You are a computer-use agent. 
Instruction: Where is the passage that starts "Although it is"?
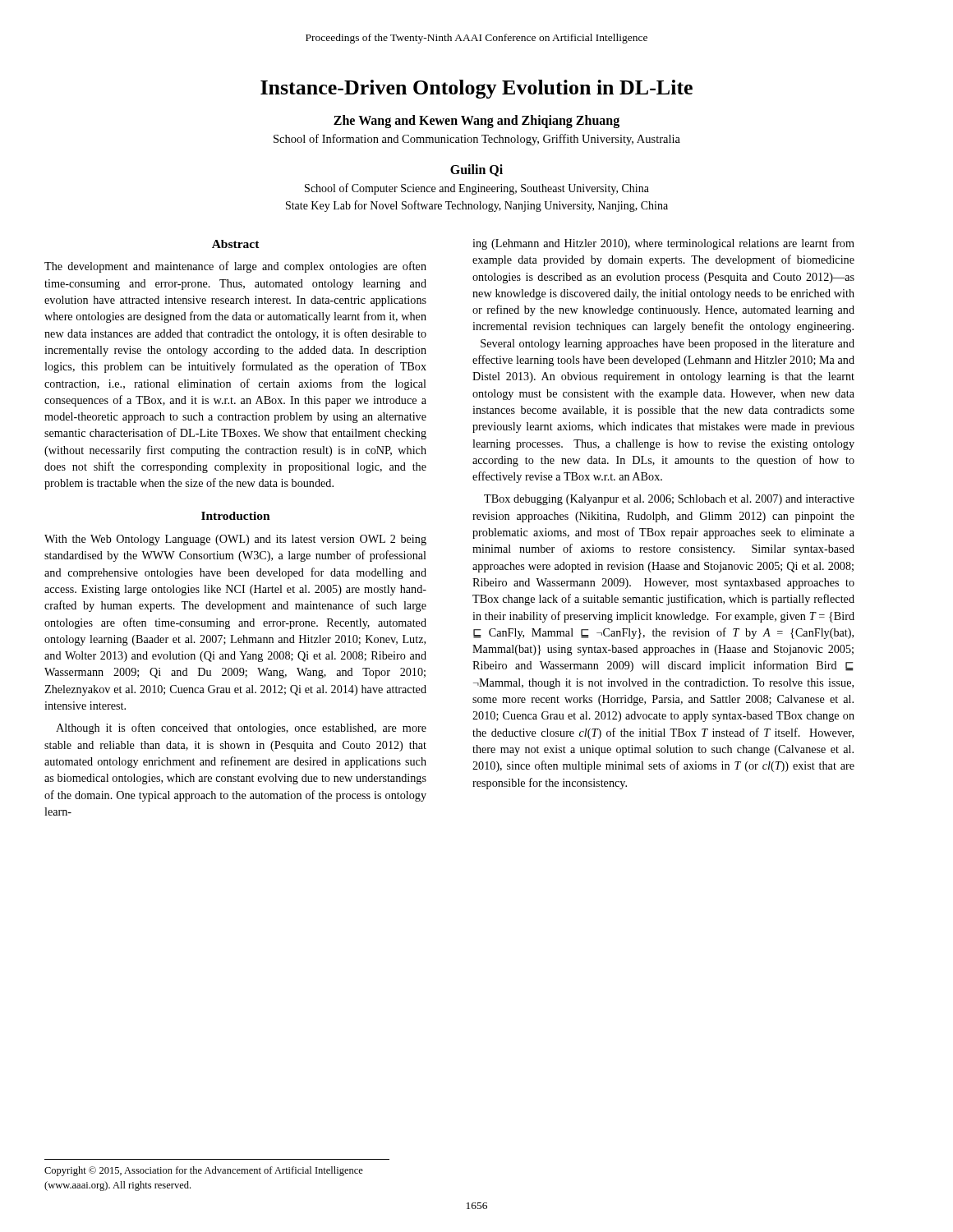pos(235,770)
